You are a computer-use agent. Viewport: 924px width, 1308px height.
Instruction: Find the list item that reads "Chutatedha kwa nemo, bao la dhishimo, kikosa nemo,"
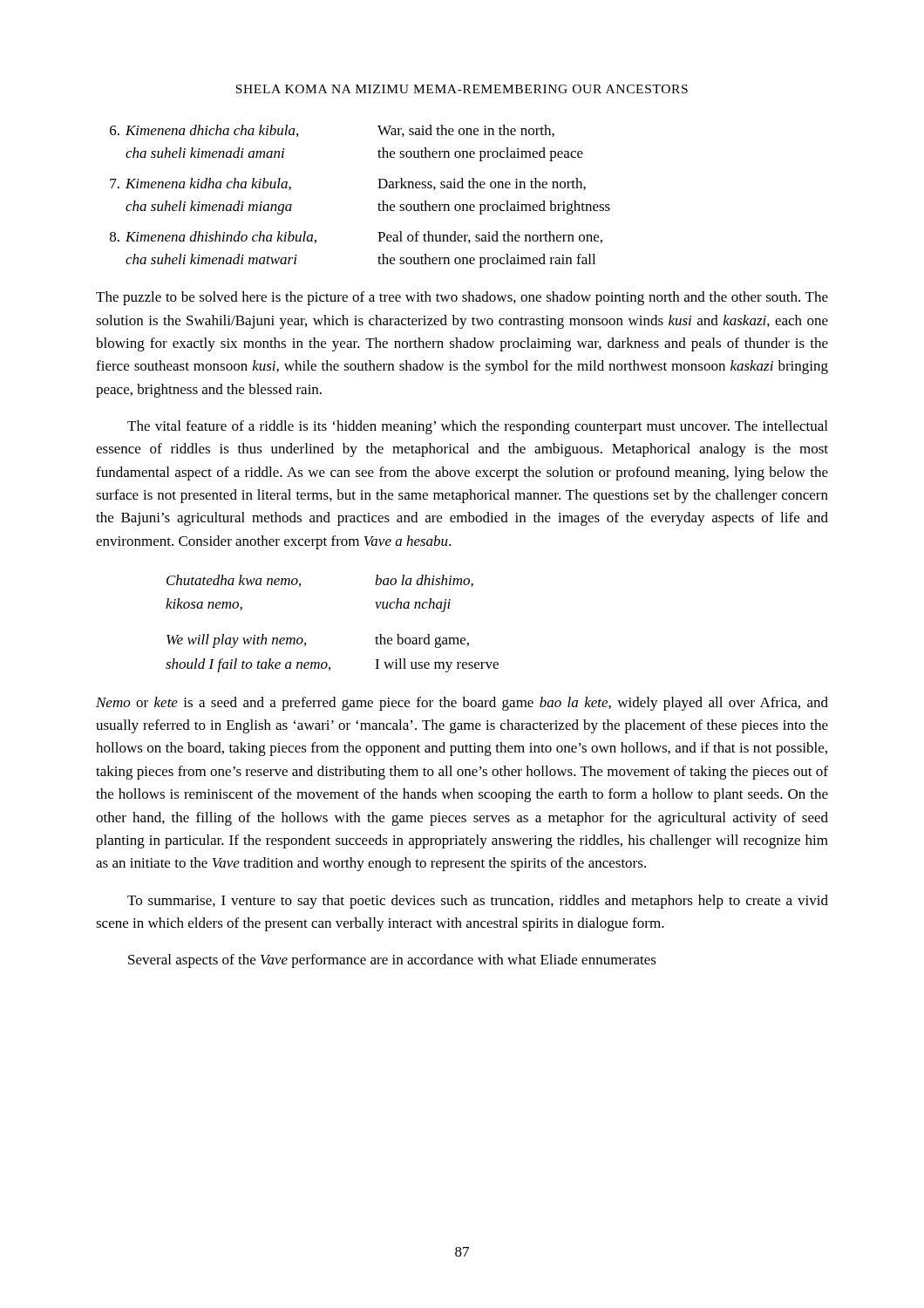point(230,580)
